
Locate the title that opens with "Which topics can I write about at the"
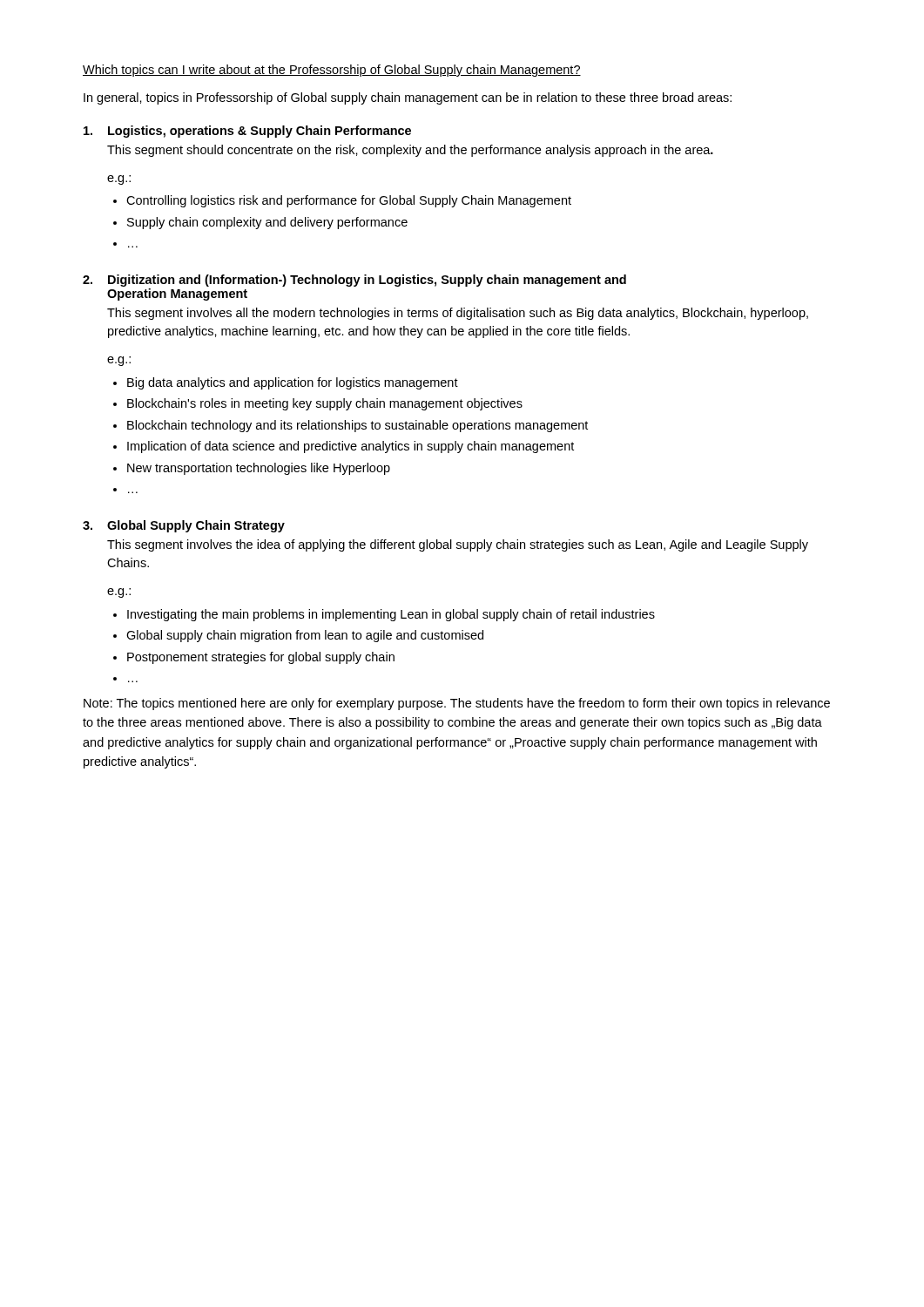[x=332, y=70]
